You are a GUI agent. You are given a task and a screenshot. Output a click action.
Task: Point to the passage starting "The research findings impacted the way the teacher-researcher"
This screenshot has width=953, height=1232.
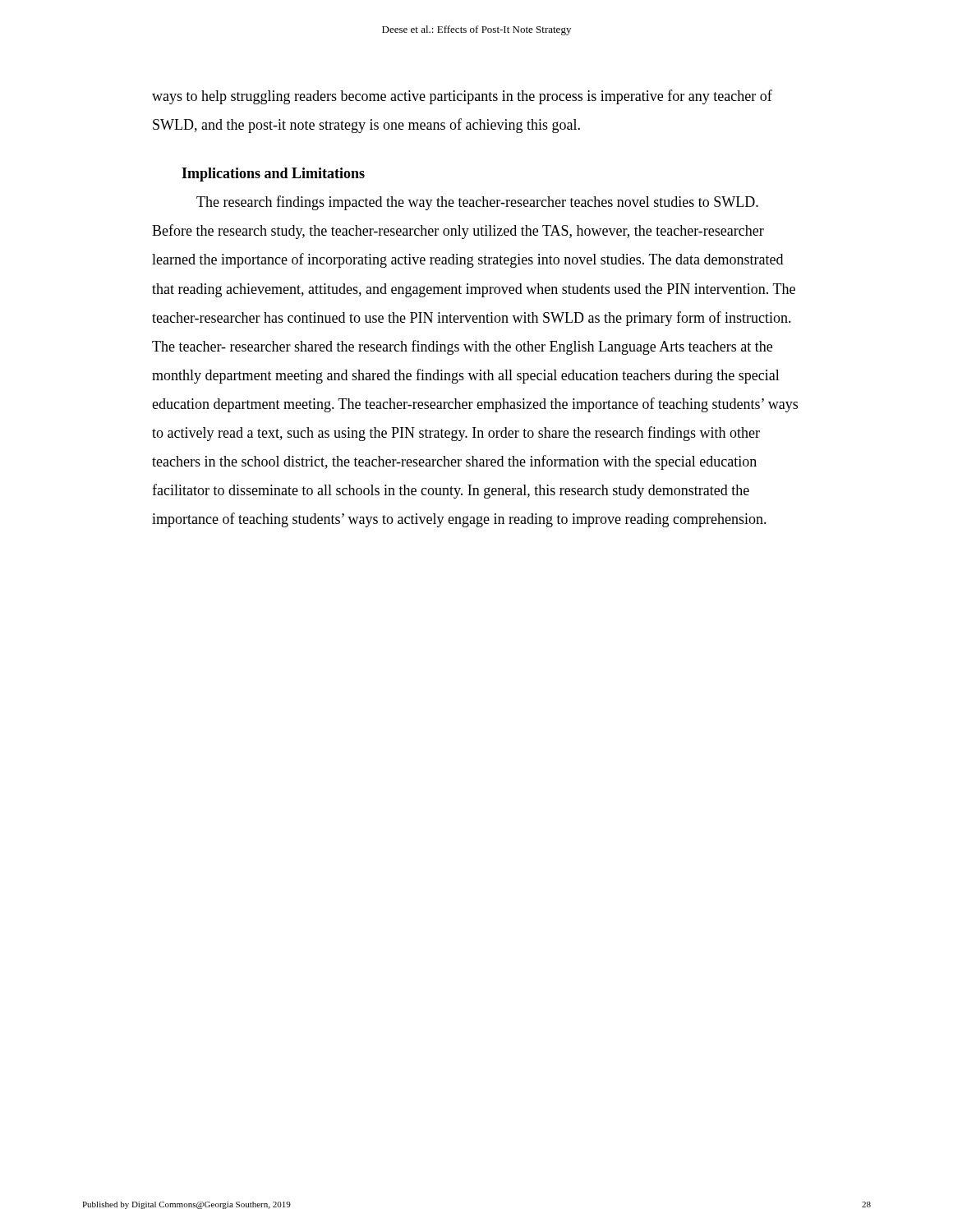click(475, 361)
